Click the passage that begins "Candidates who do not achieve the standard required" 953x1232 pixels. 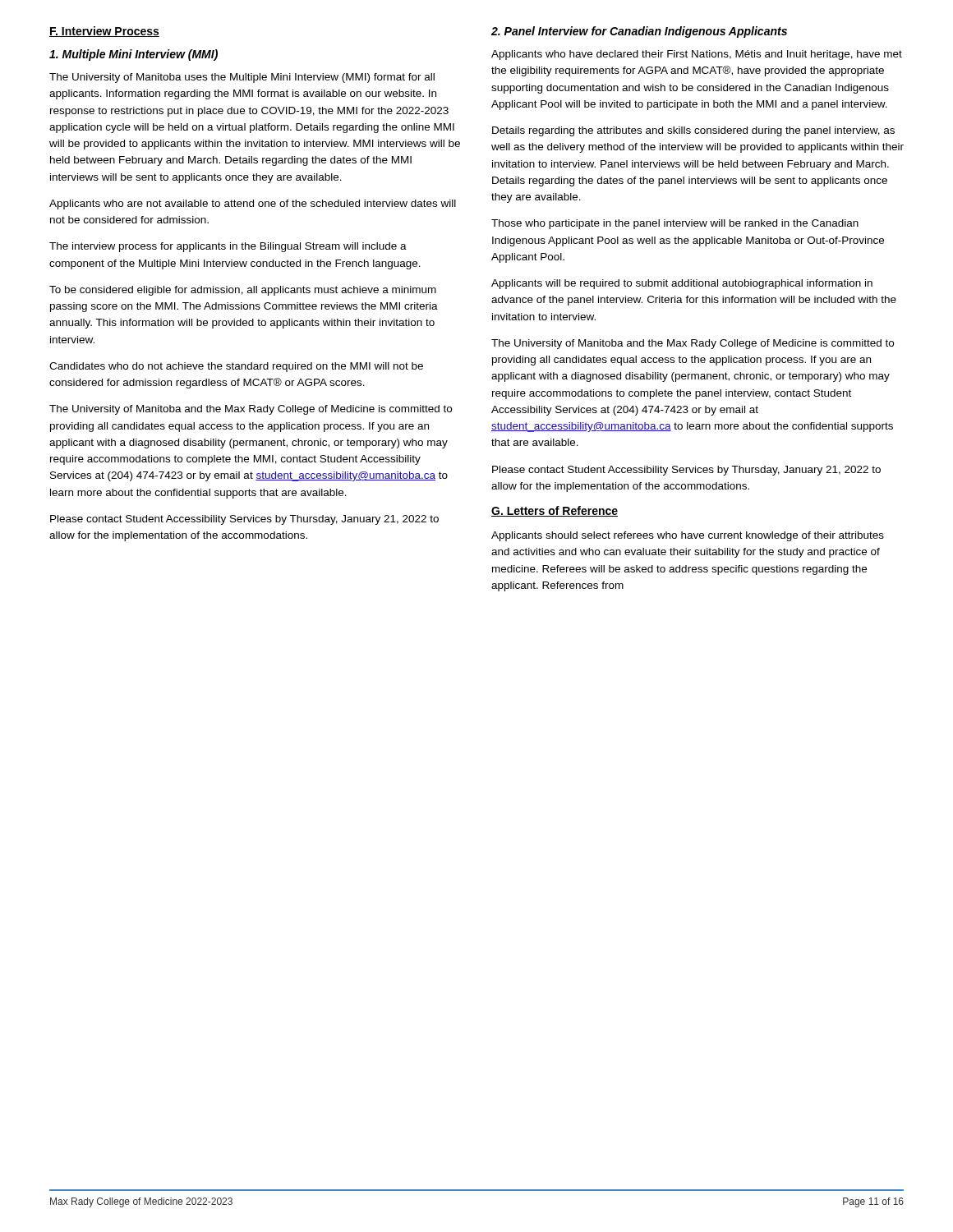(x=255, y=375)
